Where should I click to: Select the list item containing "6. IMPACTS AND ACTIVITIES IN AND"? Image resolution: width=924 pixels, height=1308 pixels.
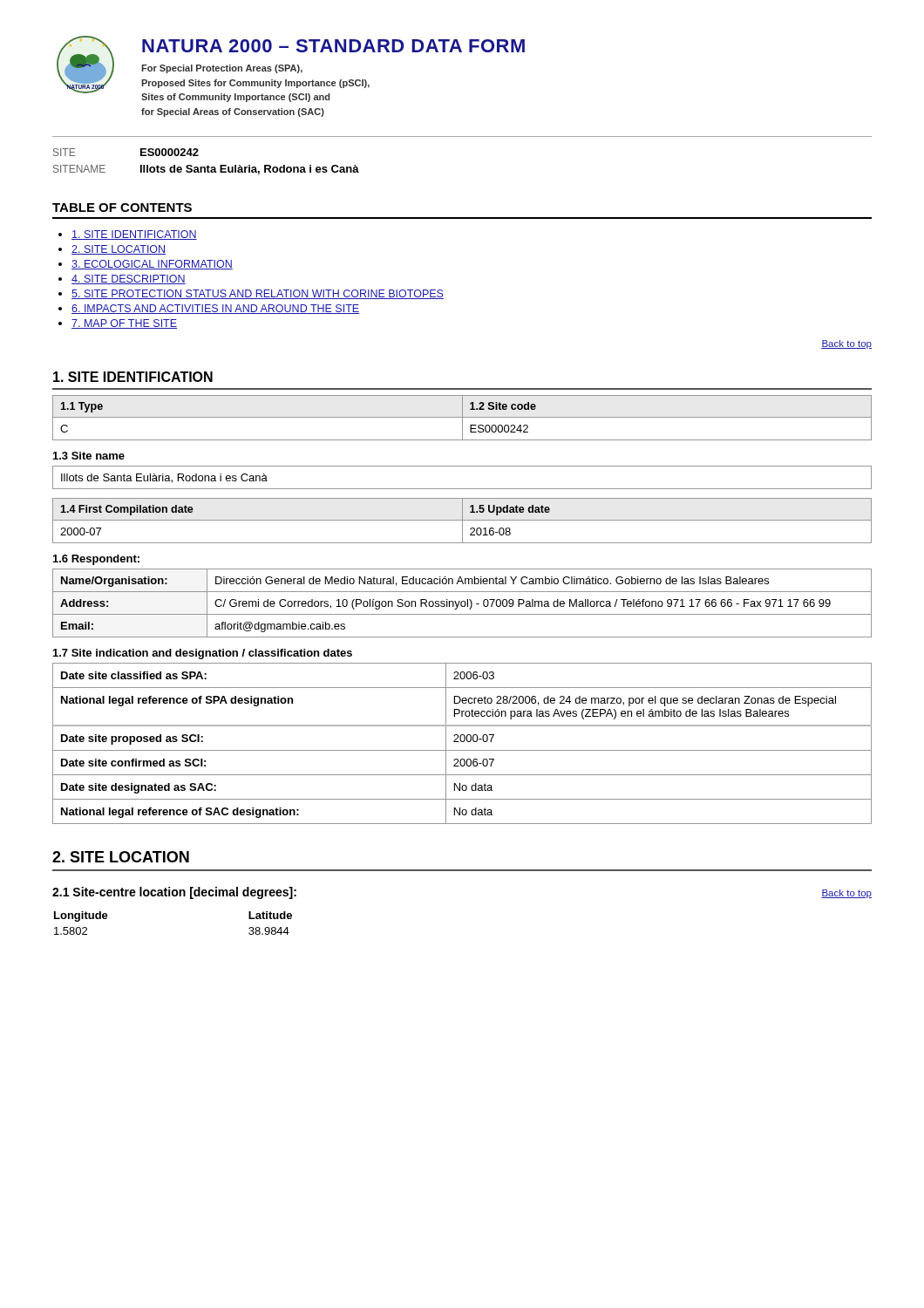coord(215,309)
